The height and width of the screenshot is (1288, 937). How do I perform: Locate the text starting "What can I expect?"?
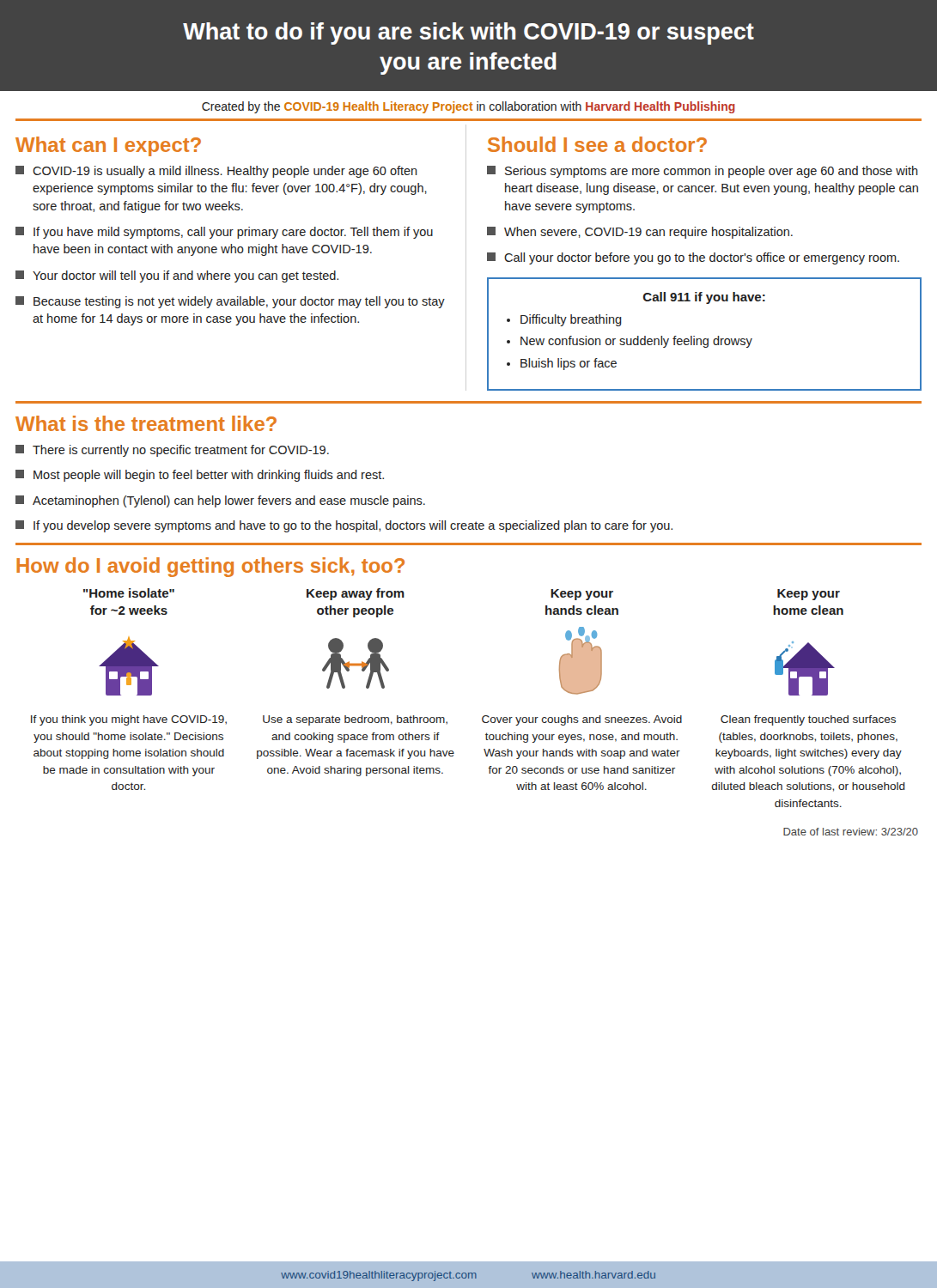[x=109, y=145]
